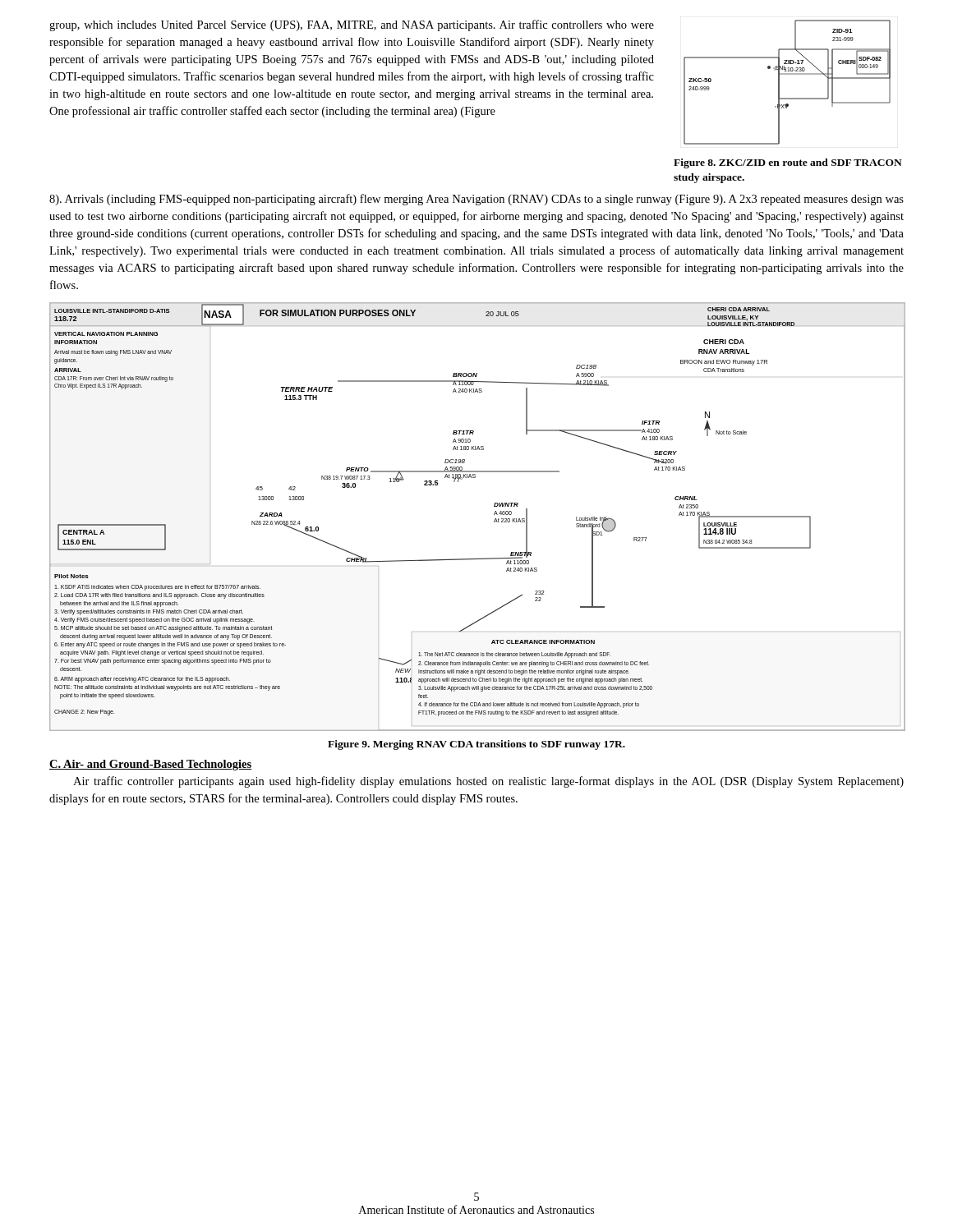Click on the caption with the text "Figure 8. ZKC/ZID en route and SDF TRACON"

(788, 169)
